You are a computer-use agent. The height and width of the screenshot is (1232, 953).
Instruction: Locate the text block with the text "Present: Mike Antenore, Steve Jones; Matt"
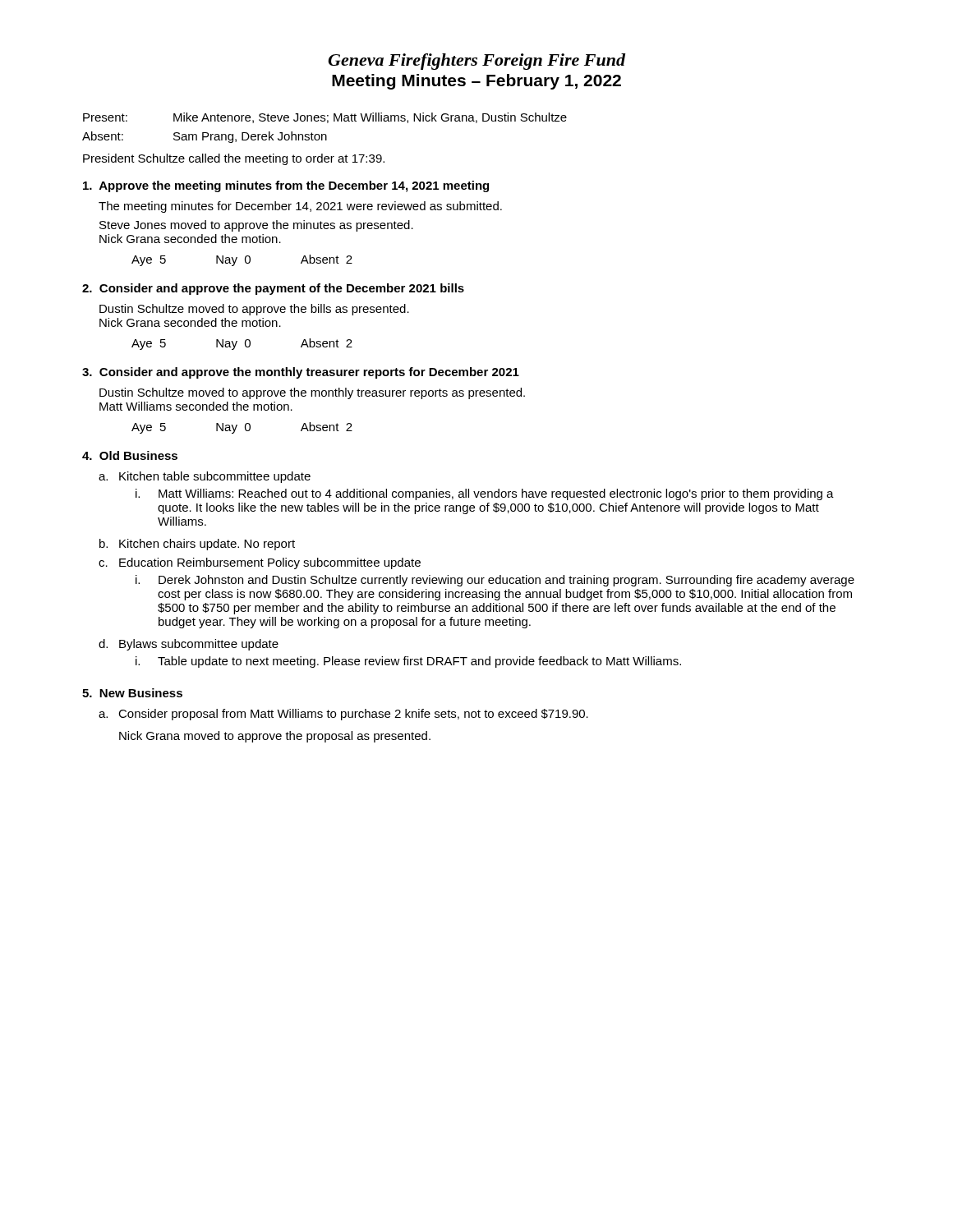[476, 117]
